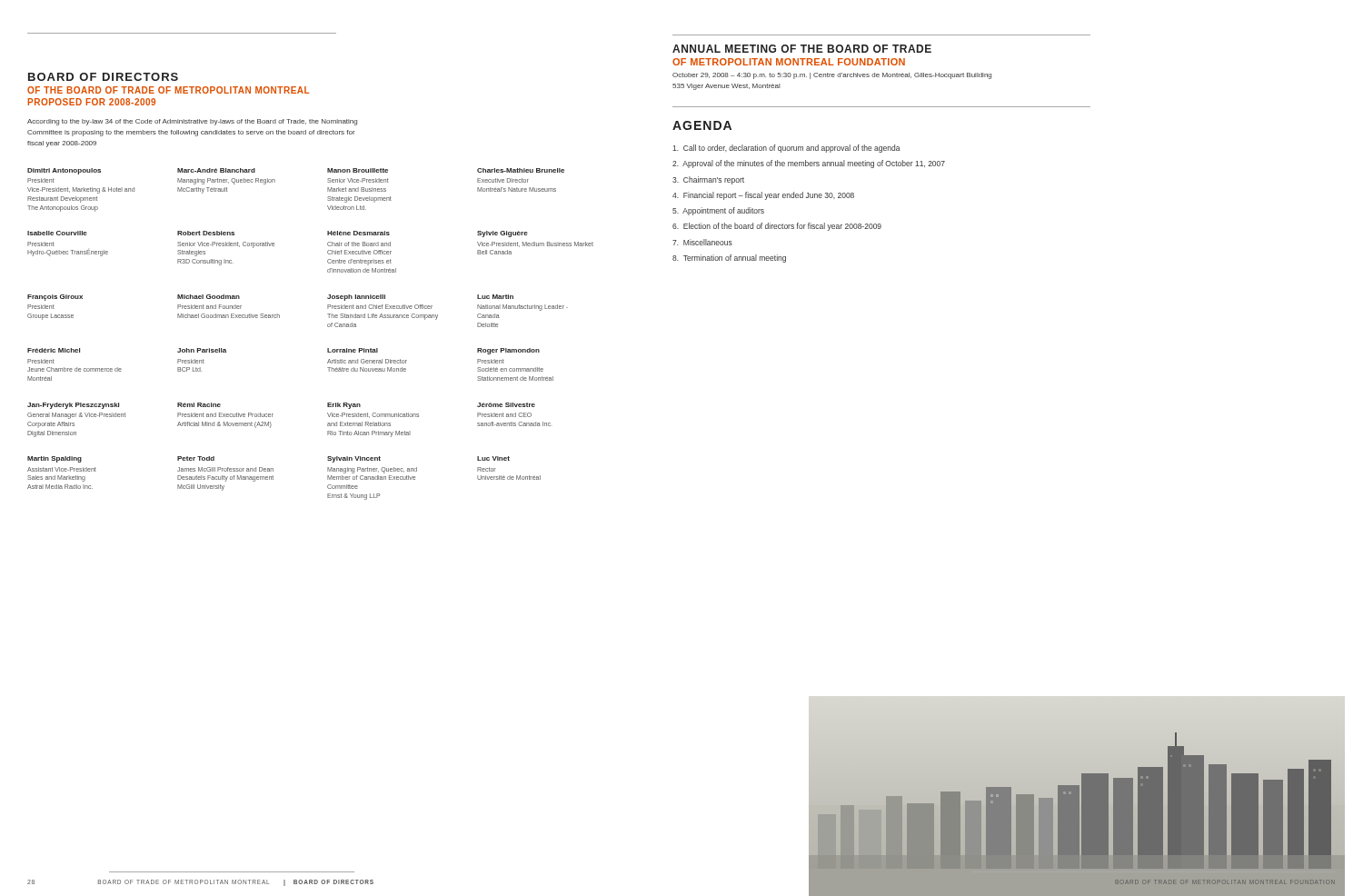Find the list item with the text "Sylvie Giguère Vice-President, Medium Business MarketBell Canada"
This screenshot has width=1363, height=896.
pyautogui.click(x=547, y=243)
